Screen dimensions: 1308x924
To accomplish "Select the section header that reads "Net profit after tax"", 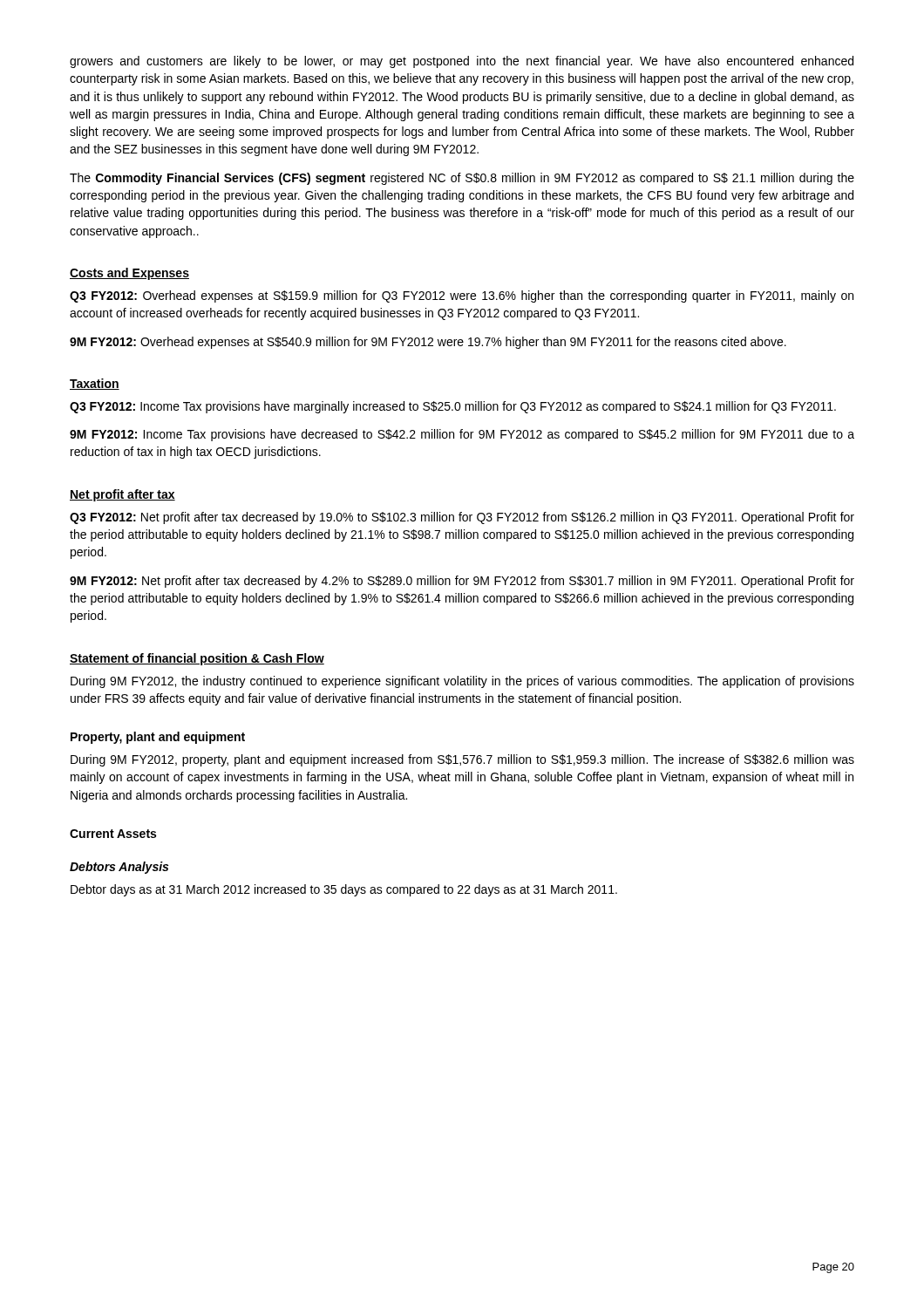I will click(x=122, y=494).
